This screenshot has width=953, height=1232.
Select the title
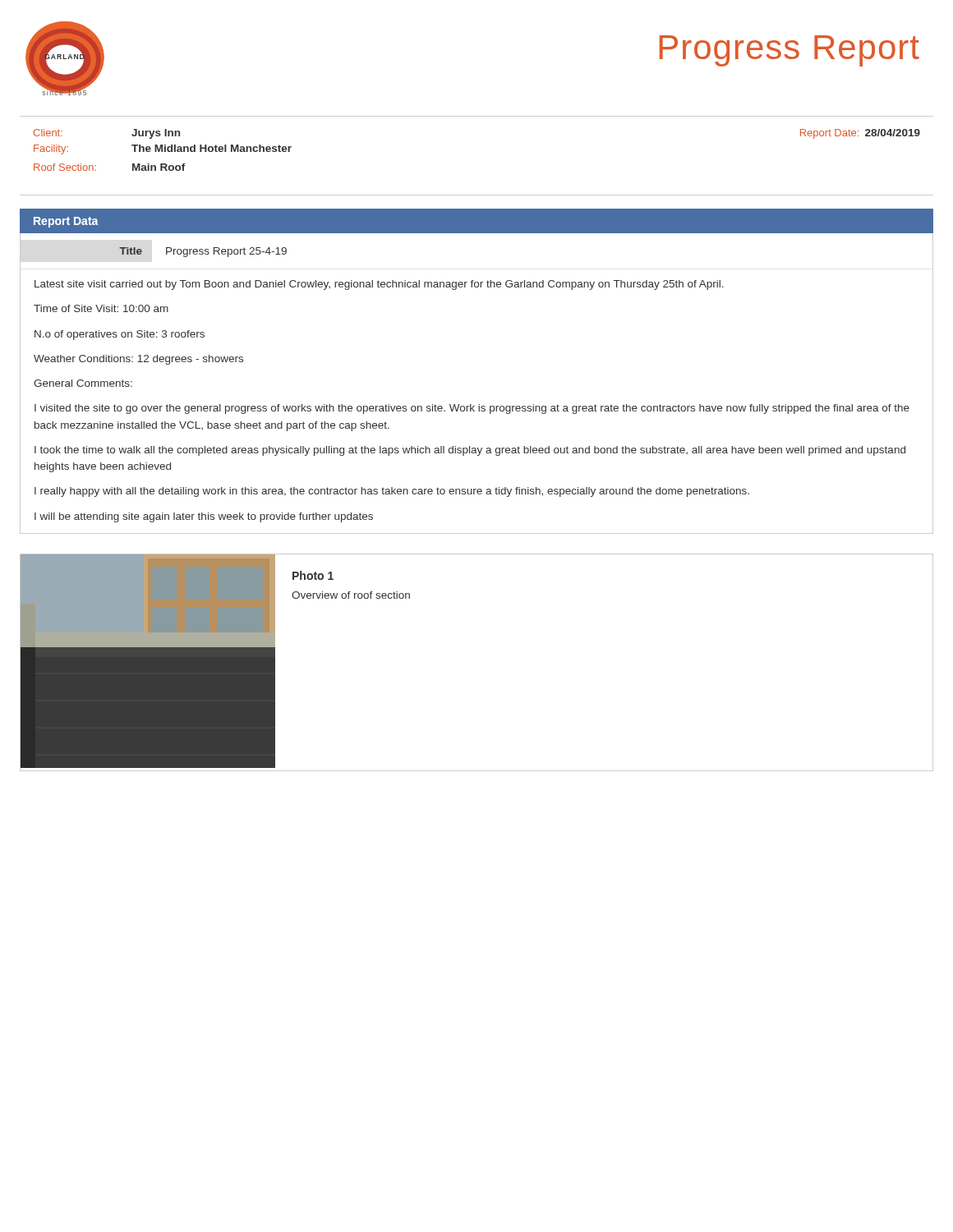click(x=788, y=47)
